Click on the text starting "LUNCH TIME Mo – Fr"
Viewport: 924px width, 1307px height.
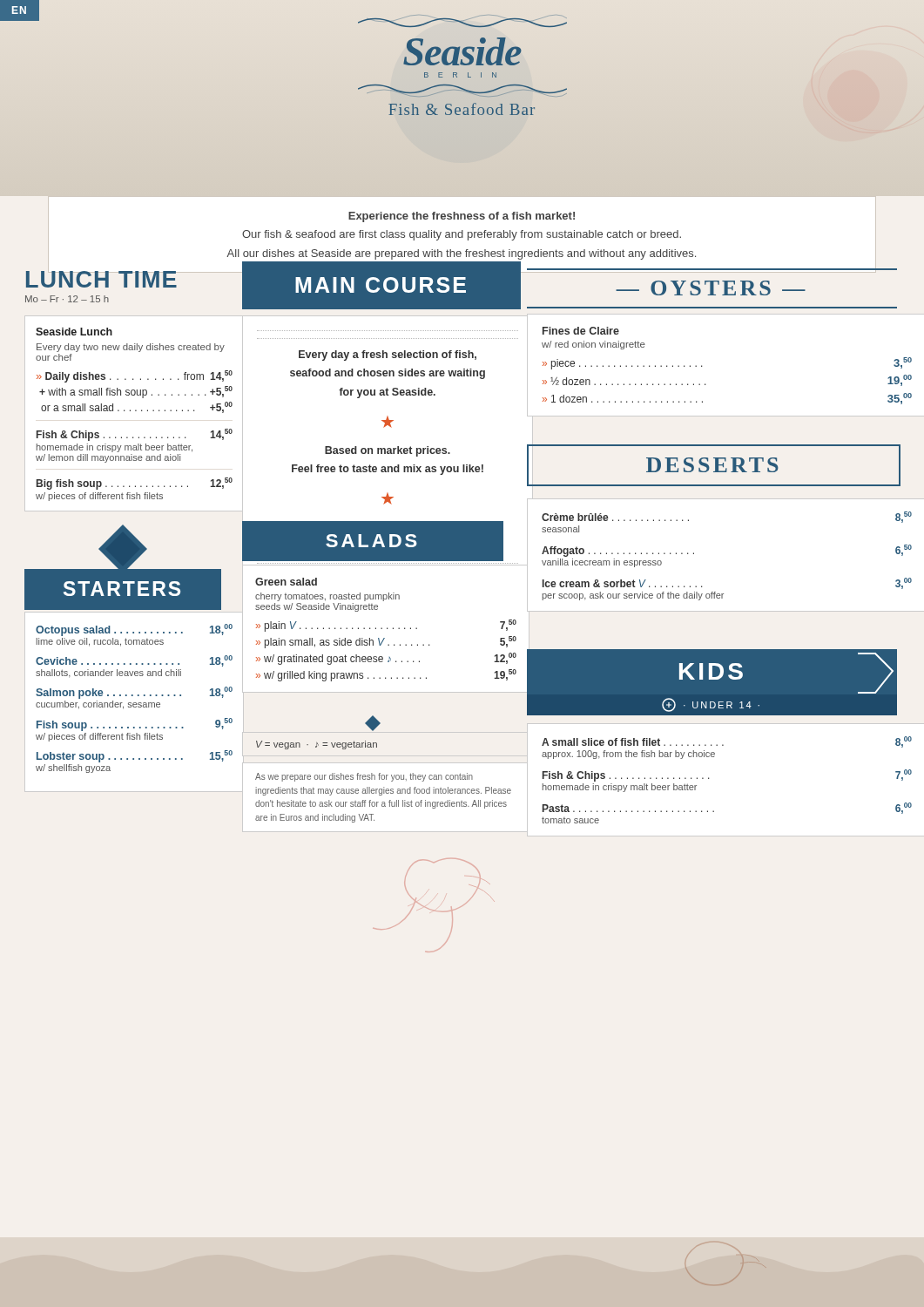pyautogui.click(x=123, y=286)
